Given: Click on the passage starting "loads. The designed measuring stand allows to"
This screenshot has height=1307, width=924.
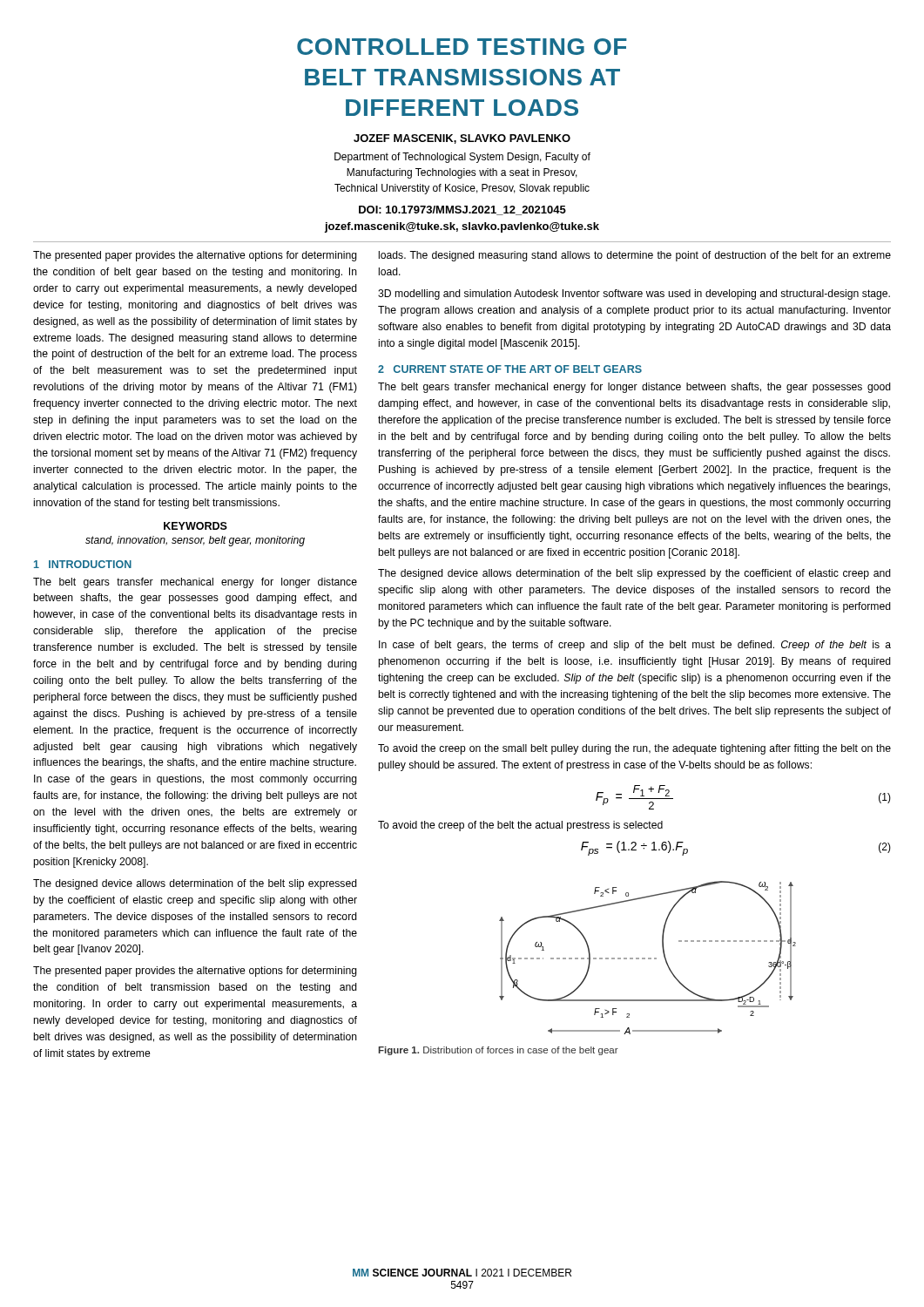Looking at the screenshot, I should point(634,264).
